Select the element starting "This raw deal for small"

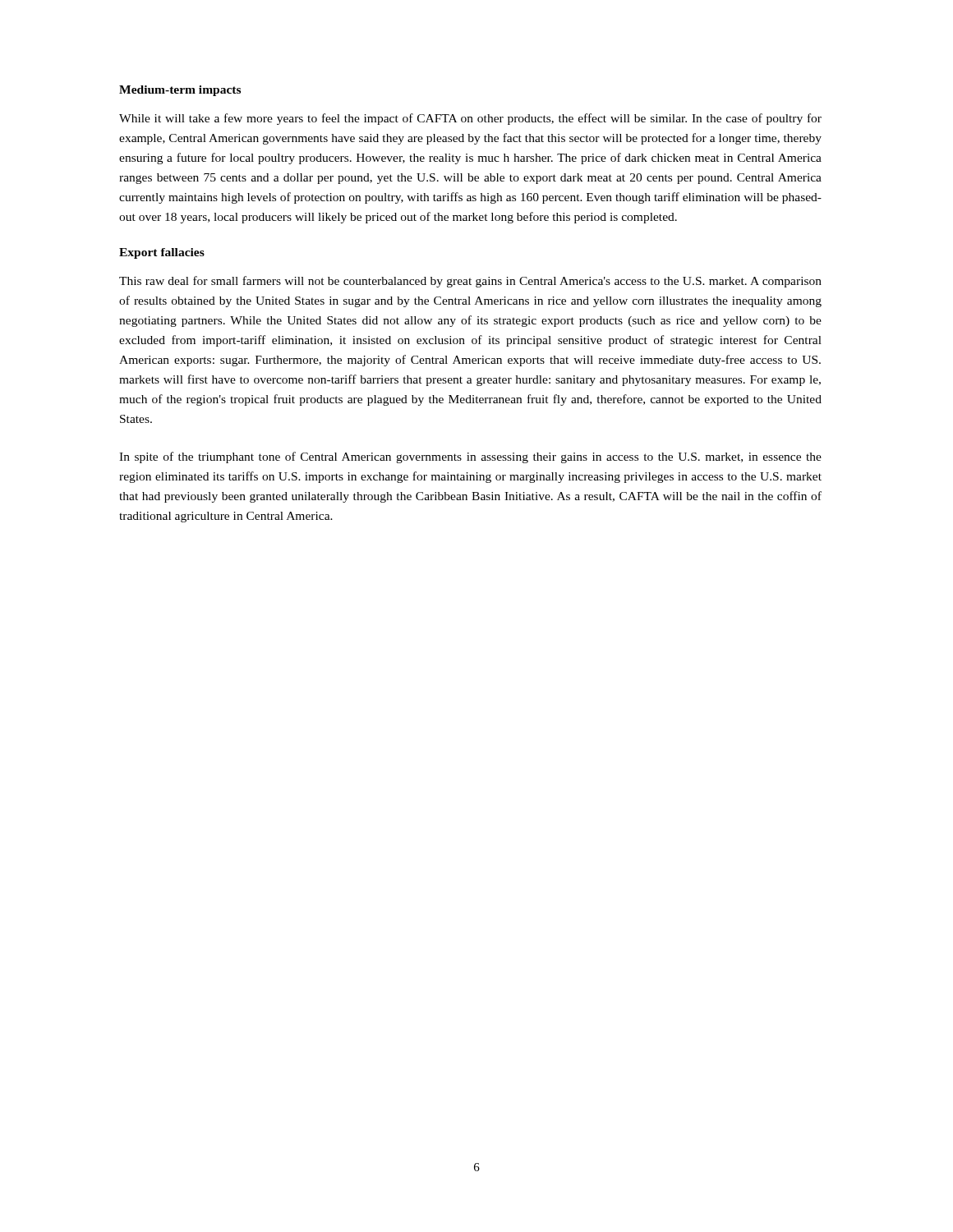(470, 350)
